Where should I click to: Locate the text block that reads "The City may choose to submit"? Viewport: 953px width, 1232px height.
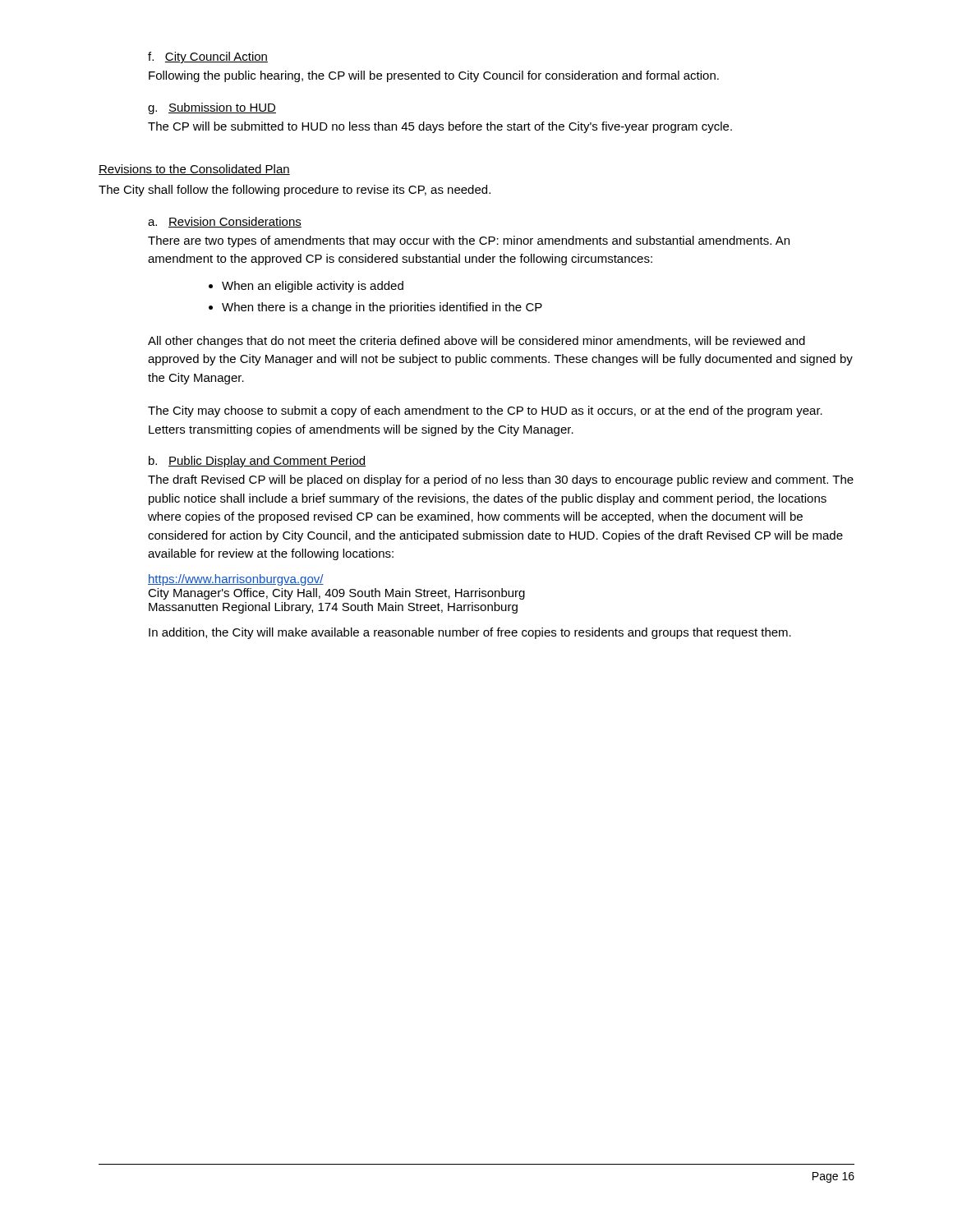point(501,420)
